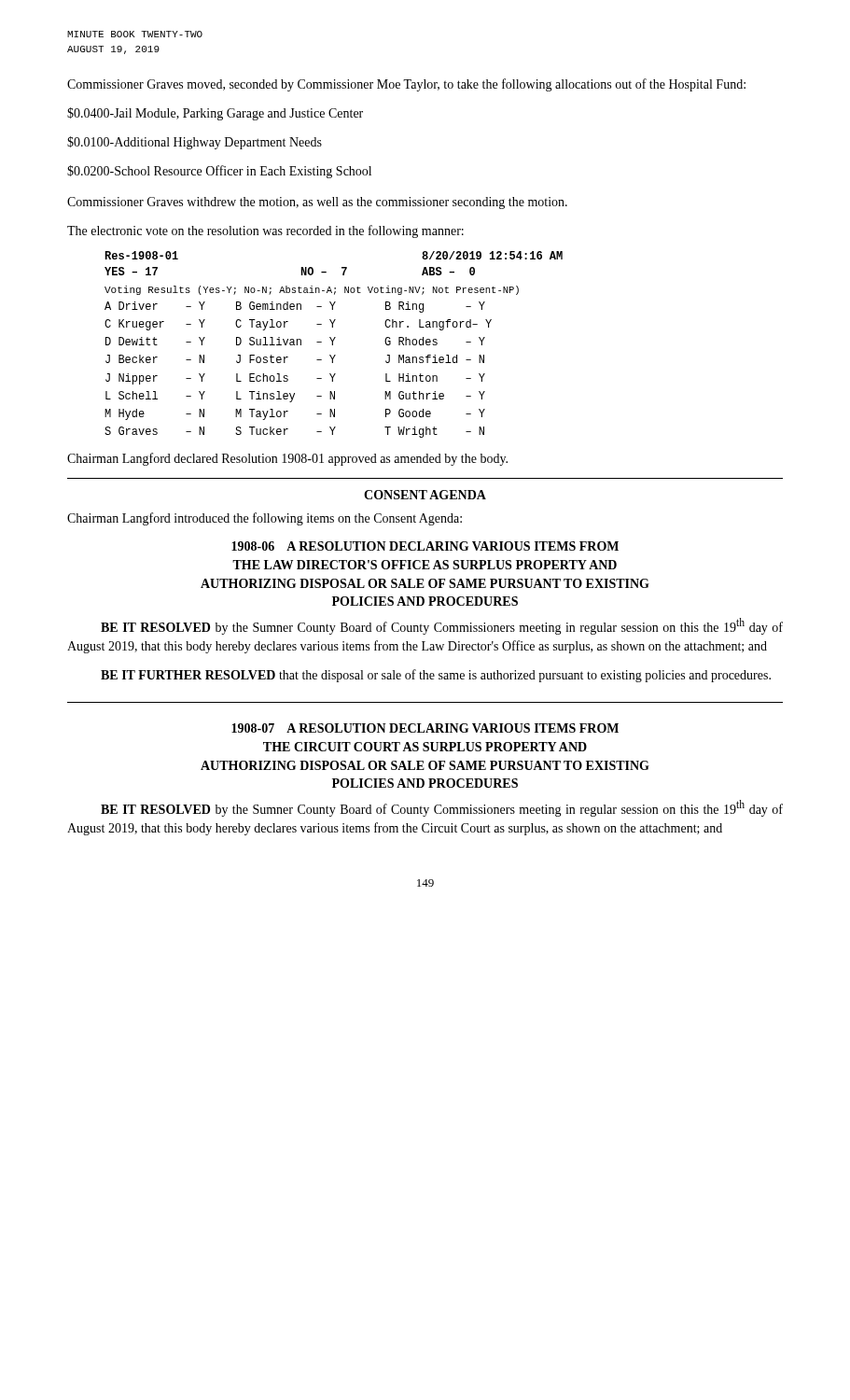Navigate to the passage starting "1908-06 A RESOLUTION DECLARING VARIOUS ITEMS"
Image resolution: width=850 pixels, height=1400 pixels.
[x=425, y=574]
